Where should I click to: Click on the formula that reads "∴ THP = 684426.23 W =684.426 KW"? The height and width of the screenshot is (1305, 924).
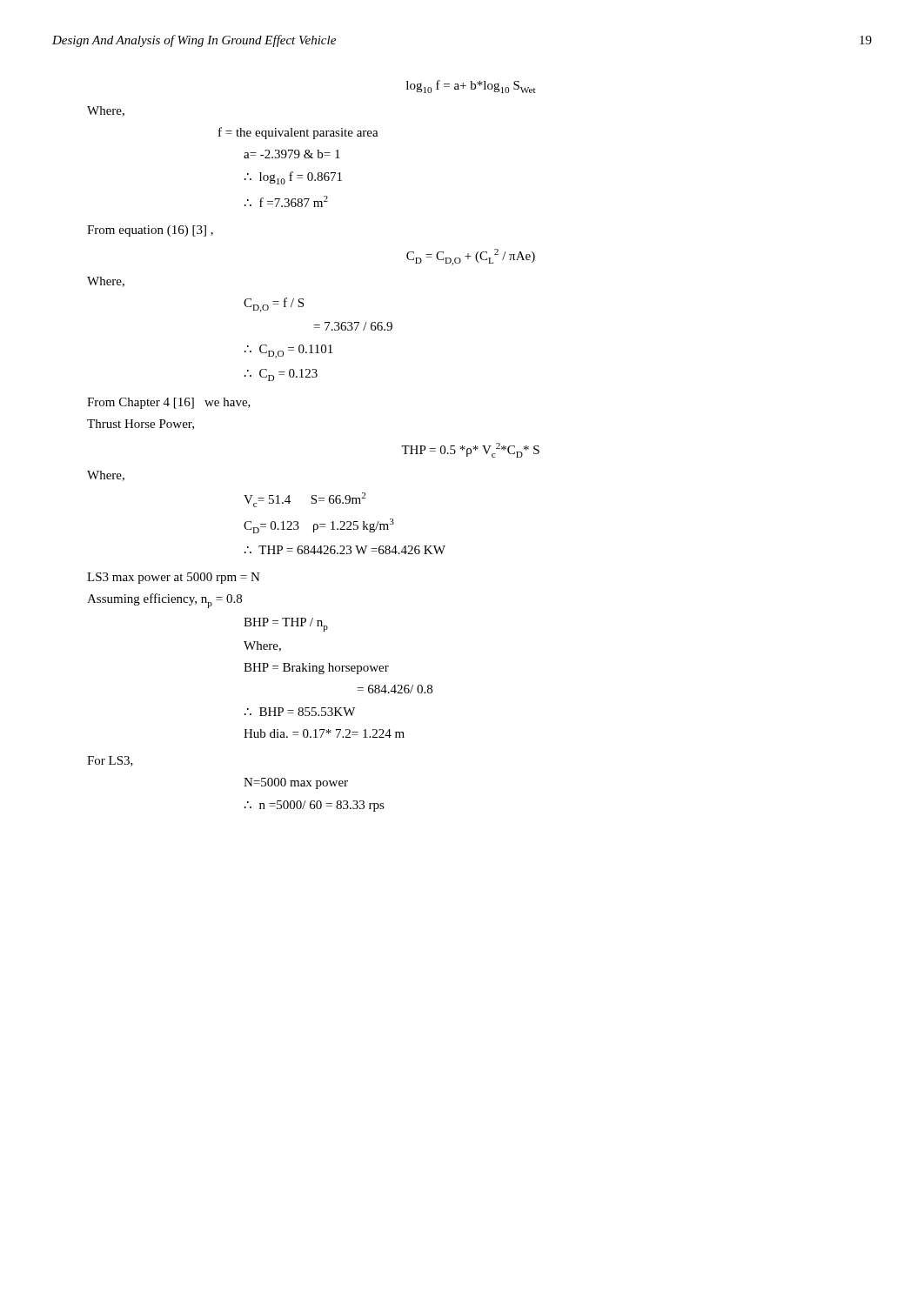344,550
